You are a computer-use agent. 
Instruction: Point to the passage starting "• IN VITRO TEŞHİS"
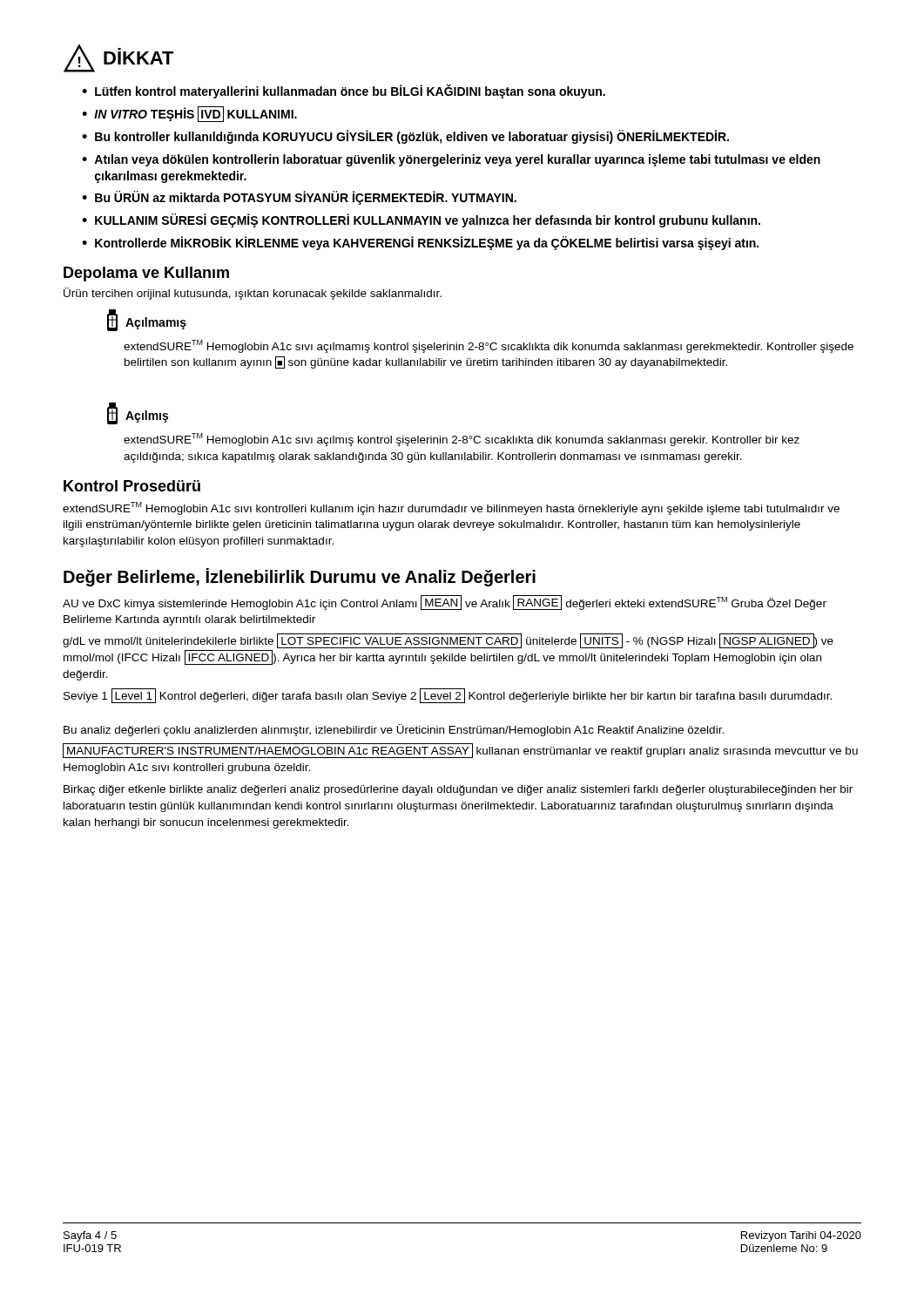click(190, 114)
